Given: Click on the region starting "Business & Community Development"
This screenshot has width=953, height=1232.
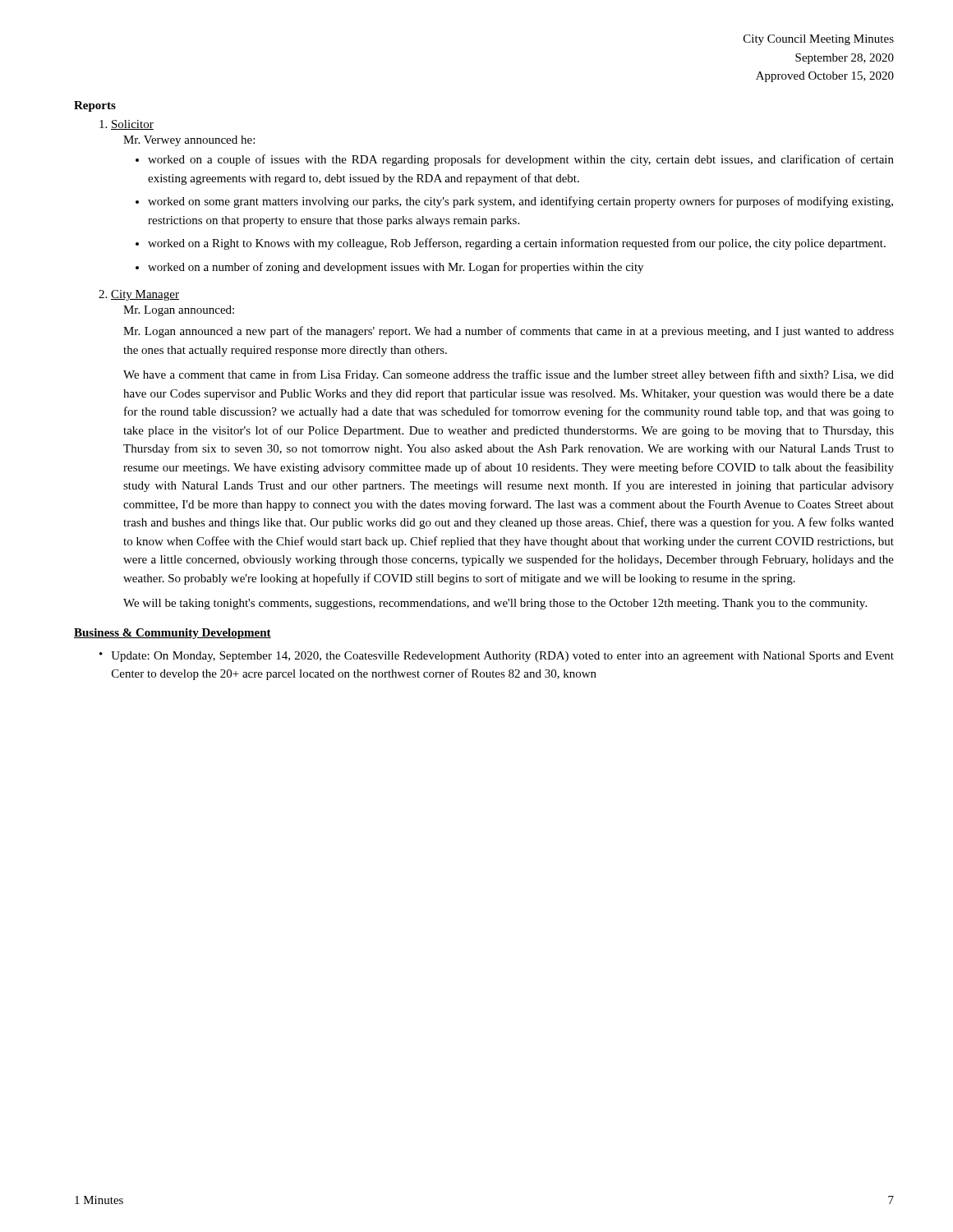Looking at the screenshot, I should 172,632.
